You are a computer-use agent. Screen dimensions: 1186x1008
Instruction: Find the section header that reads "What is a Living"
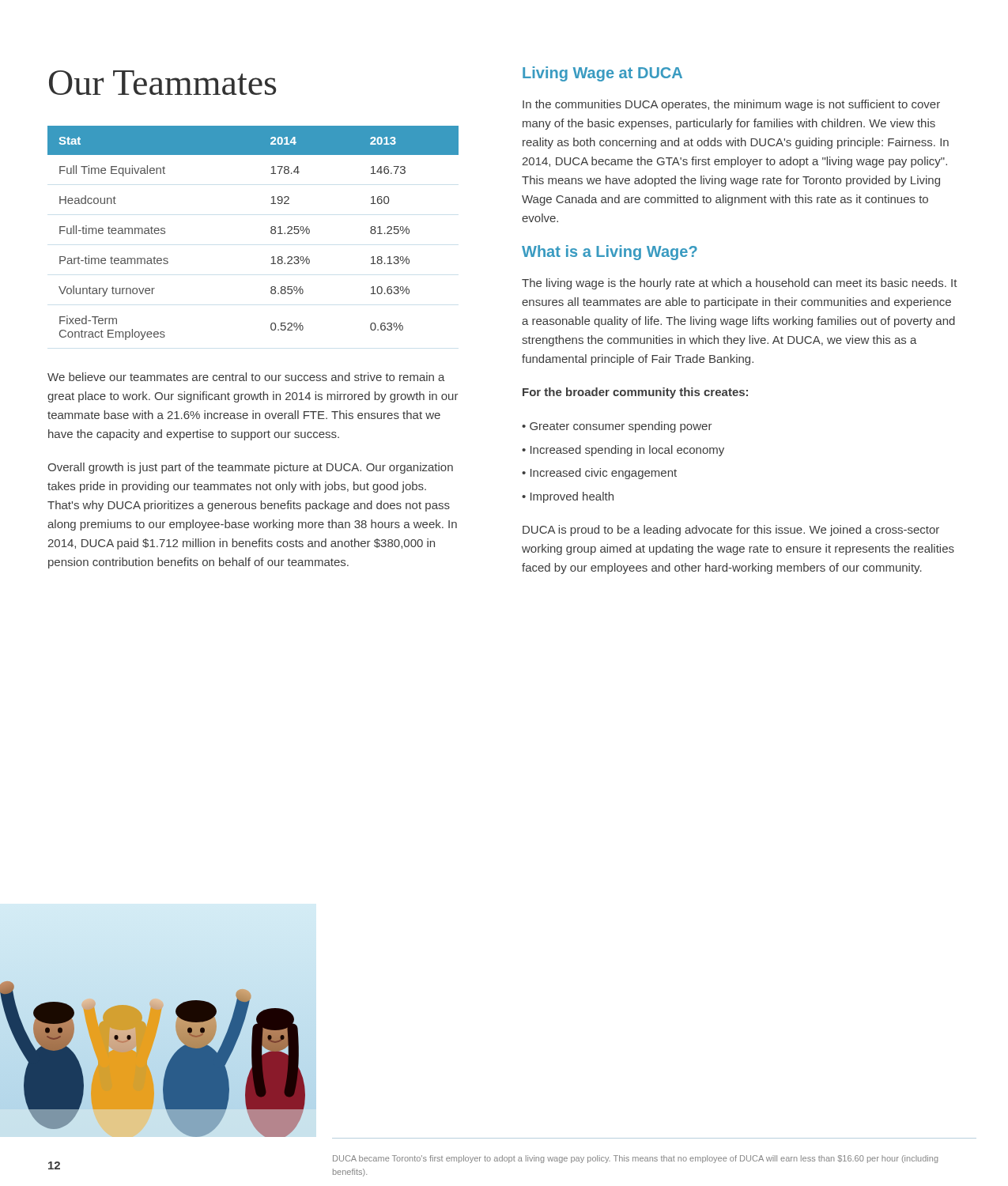click(610, 253)
